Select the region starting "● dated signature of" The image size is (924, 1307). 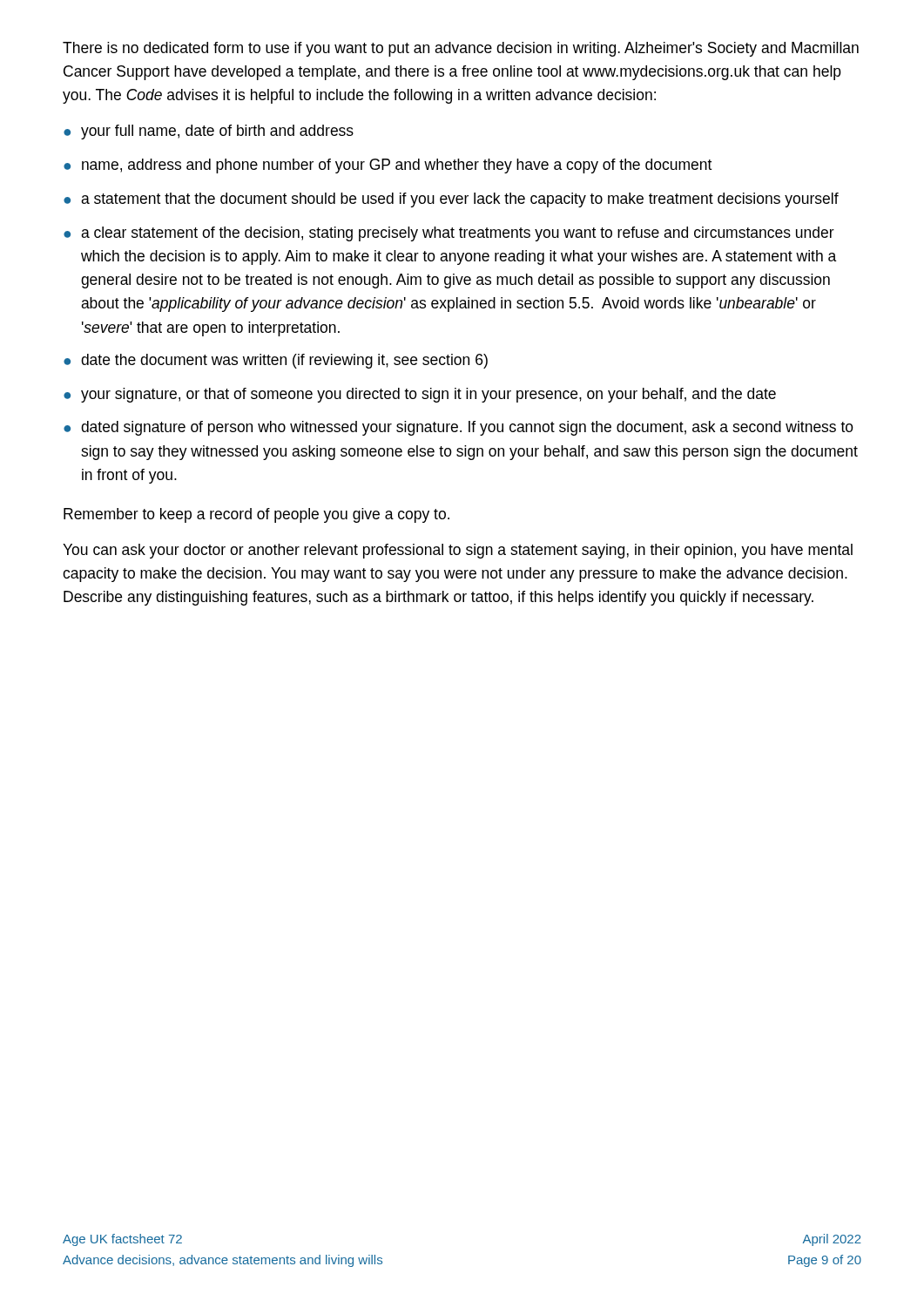coord(462,452)
